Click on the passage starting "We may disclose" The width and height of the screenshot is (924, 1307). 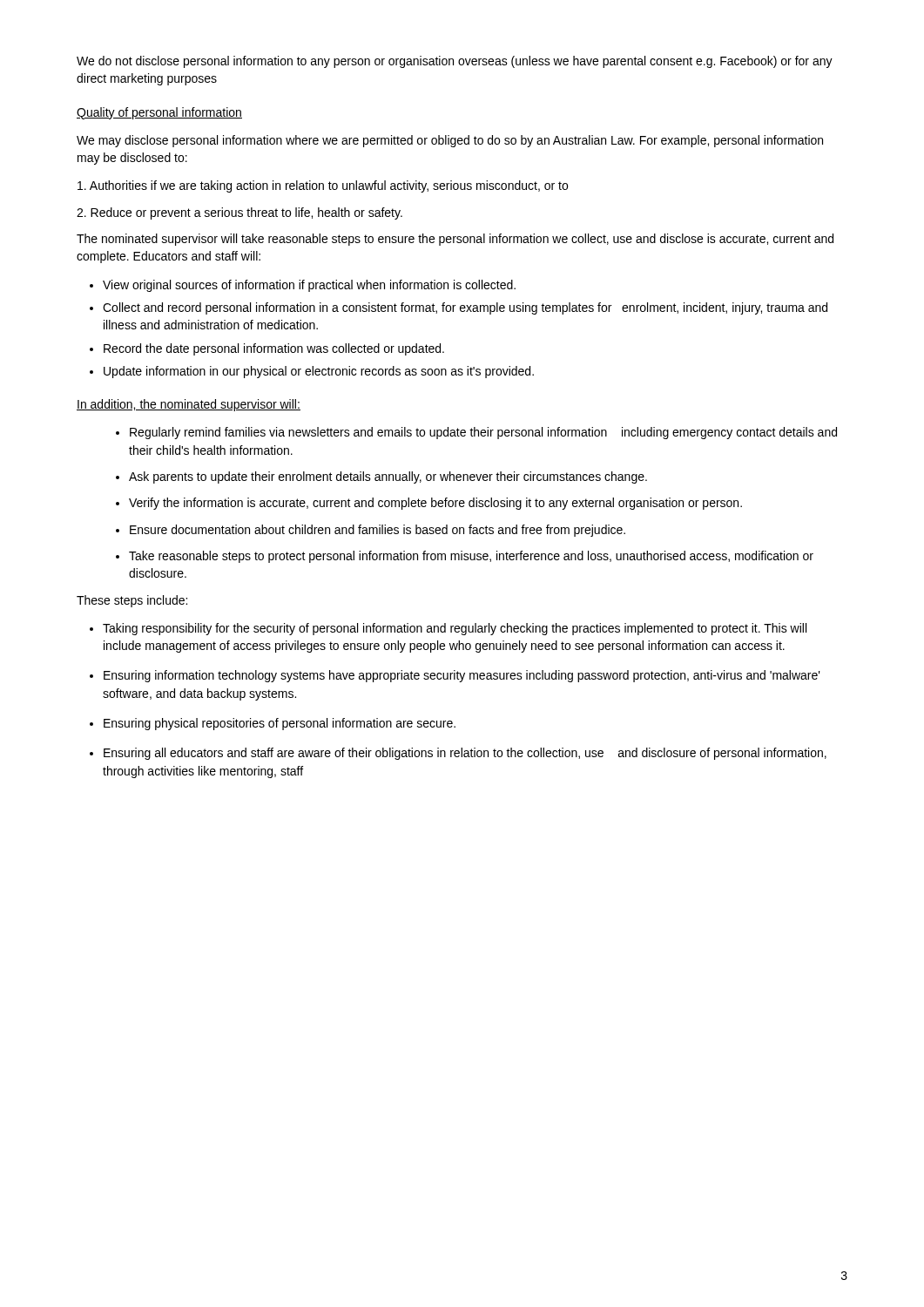point(462,149)
